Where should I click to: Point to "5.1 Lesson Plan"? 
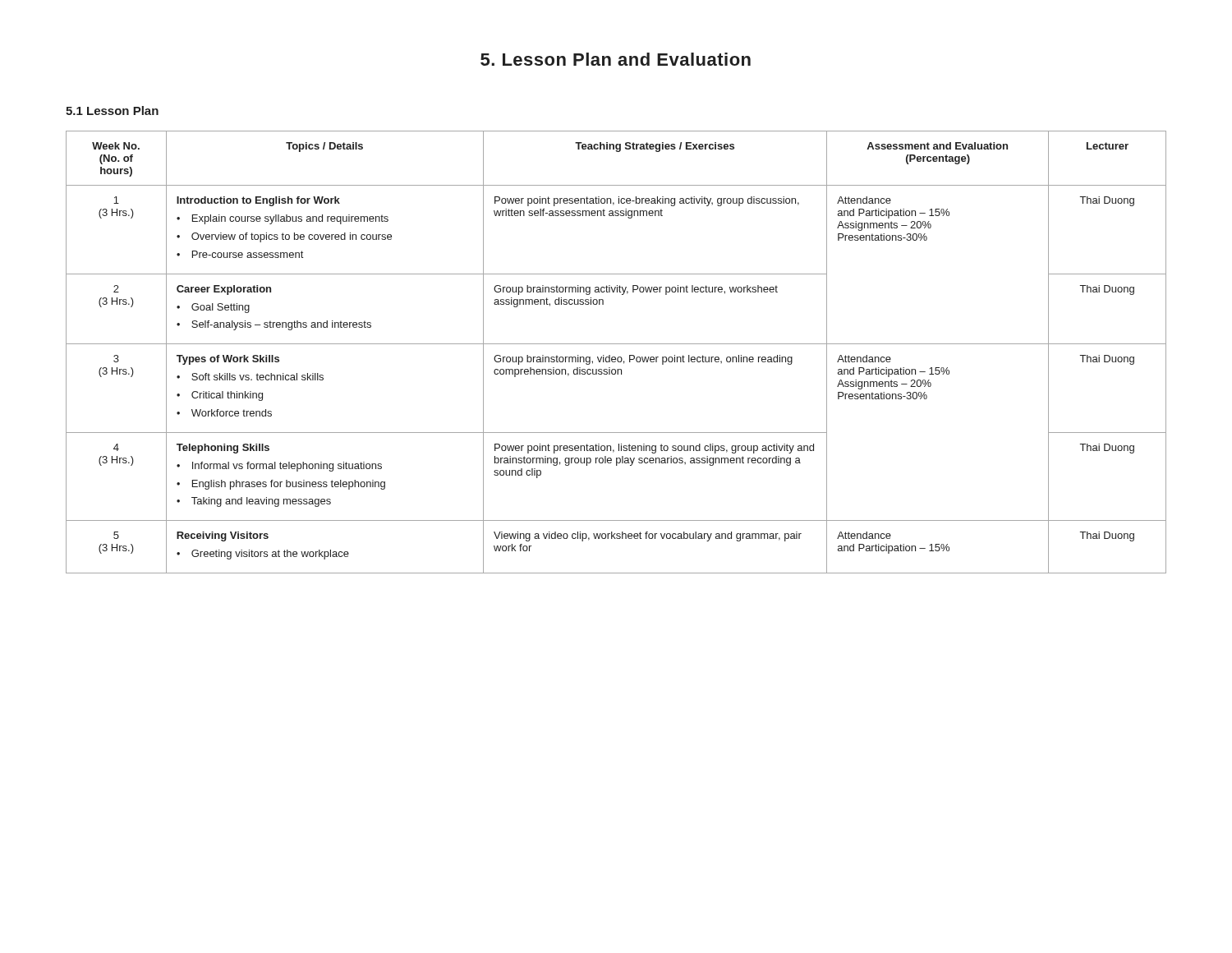[x=112, y=111]
